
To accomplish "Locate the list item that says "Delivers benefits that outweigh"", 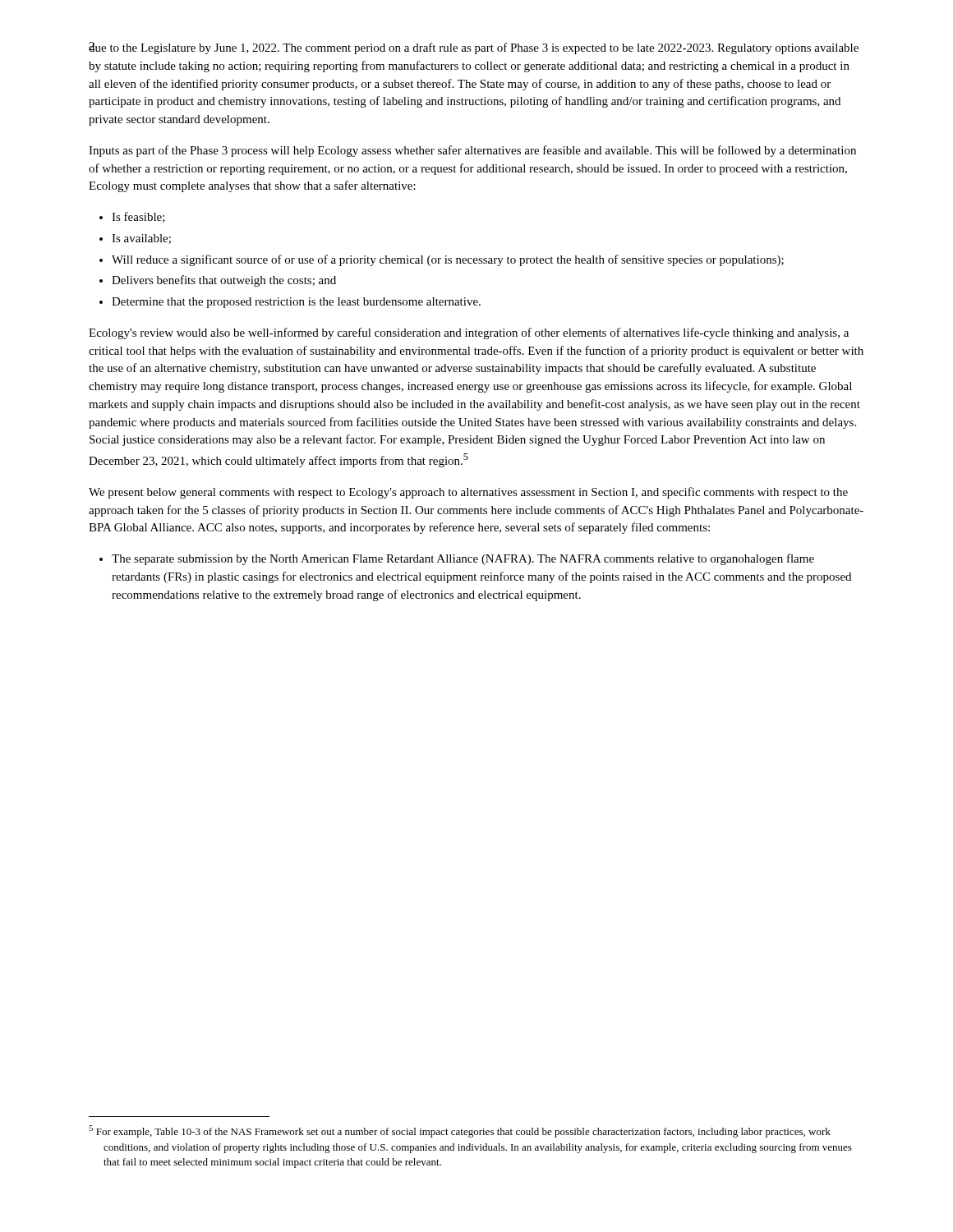I will (x=224, y=280).
